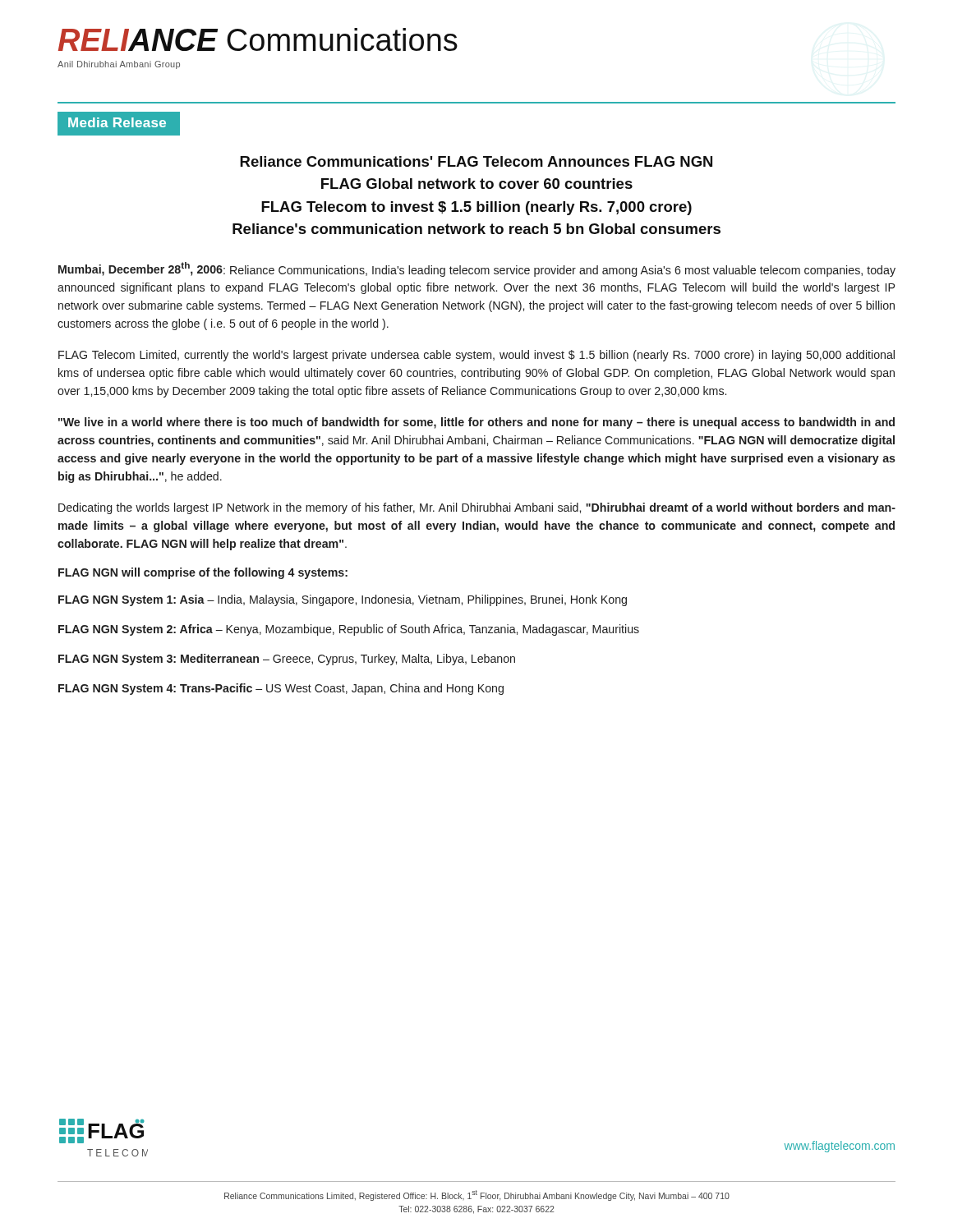Select a logo

103,1146
